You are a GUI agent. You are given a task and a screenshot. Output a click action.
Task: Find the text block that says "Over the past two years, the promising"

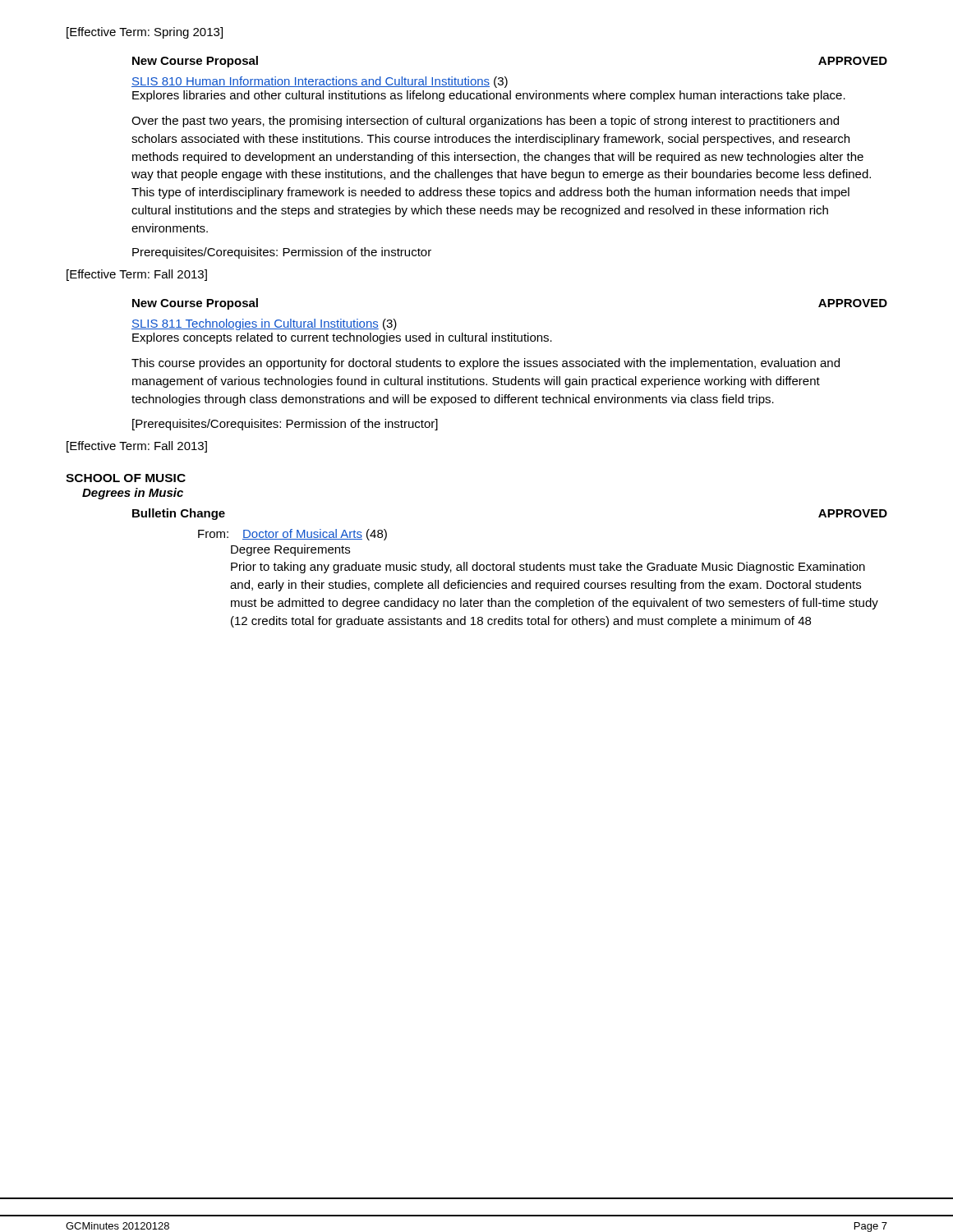[x=502, y=174]
